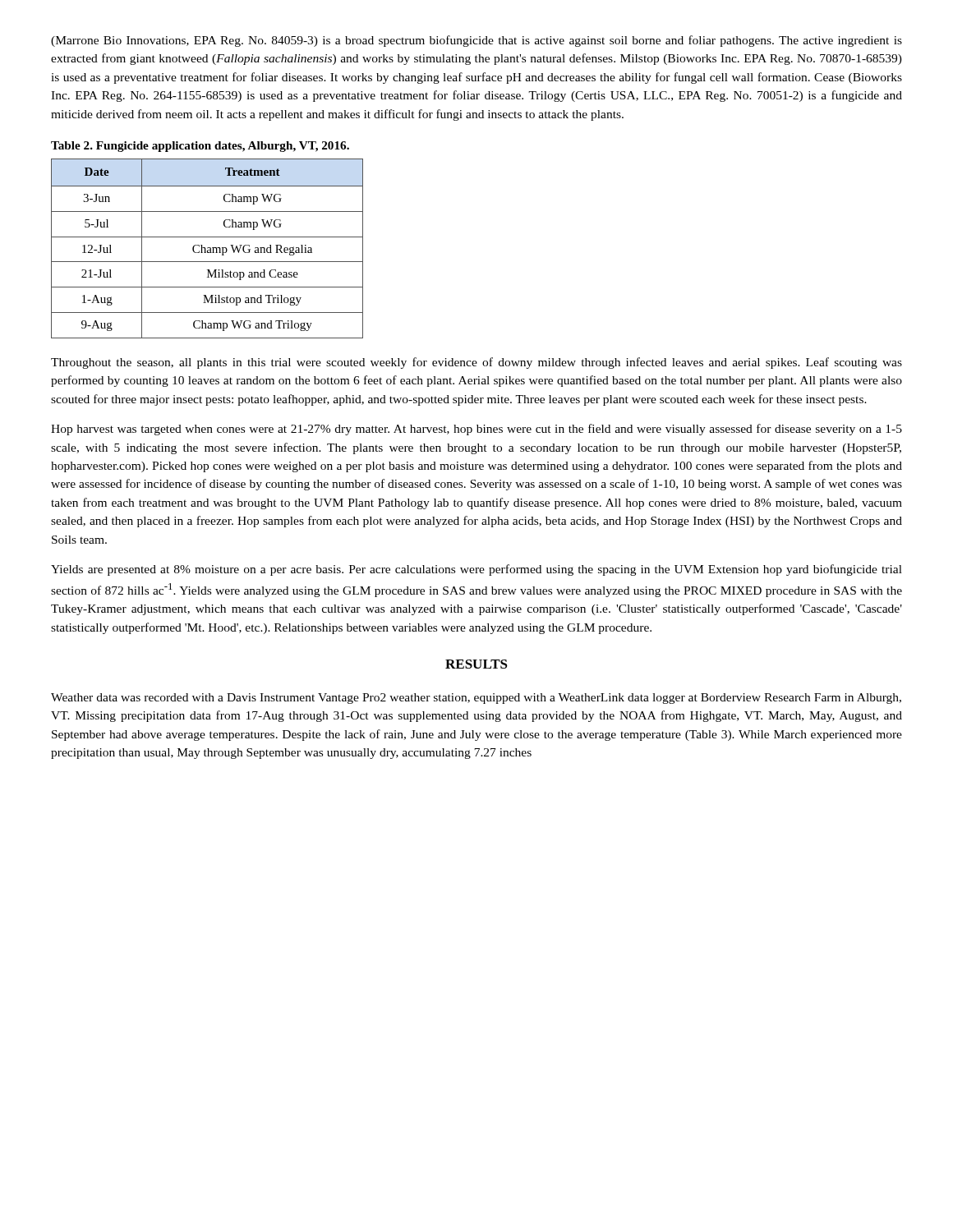The image size is (953, 1232).
Task: Click the caption that begins "Table 2. Fungicide"
Action: coord(200,145)
